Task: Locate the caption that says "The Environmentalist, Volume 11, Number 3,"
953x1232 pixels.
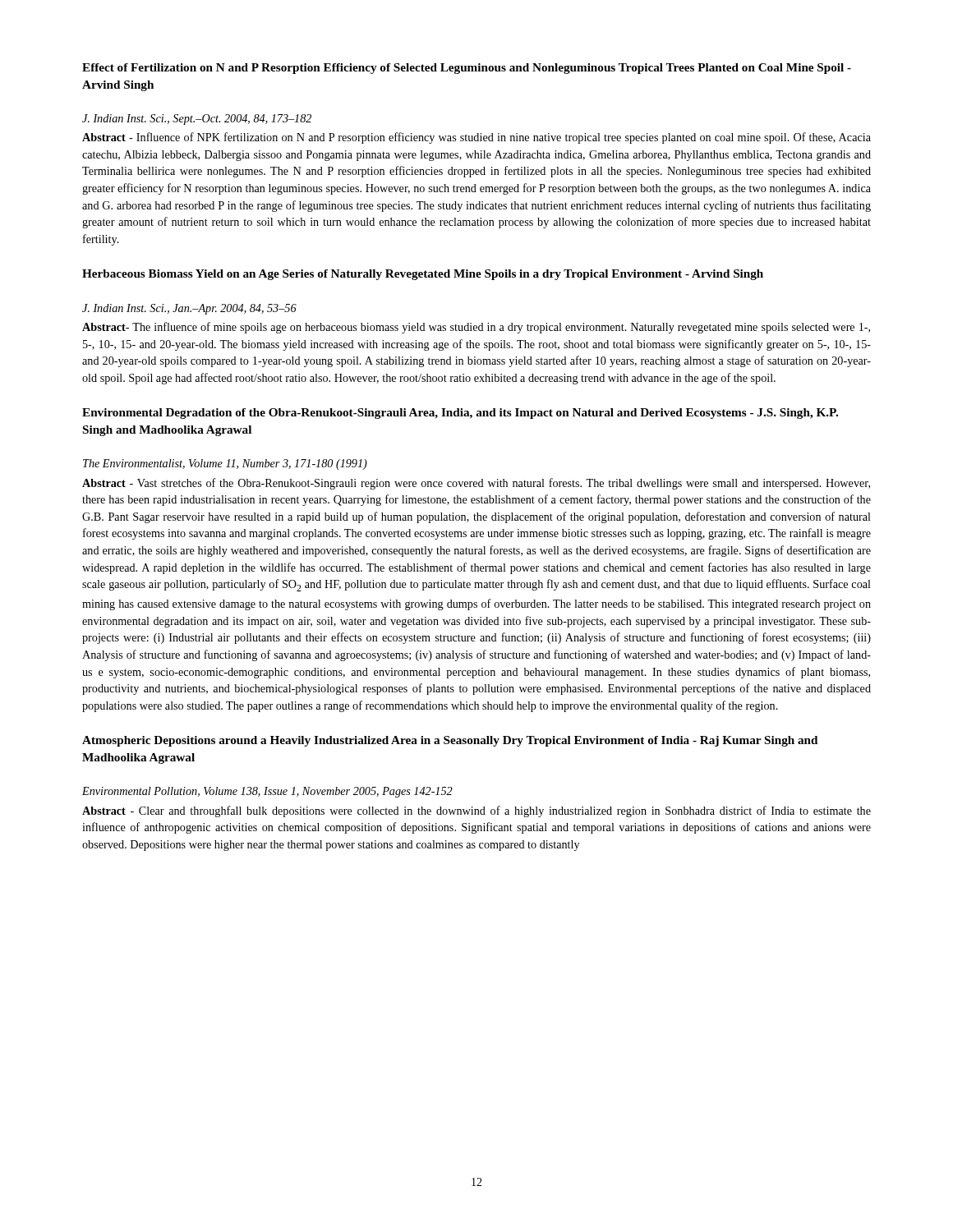Action: pos(225,464)
